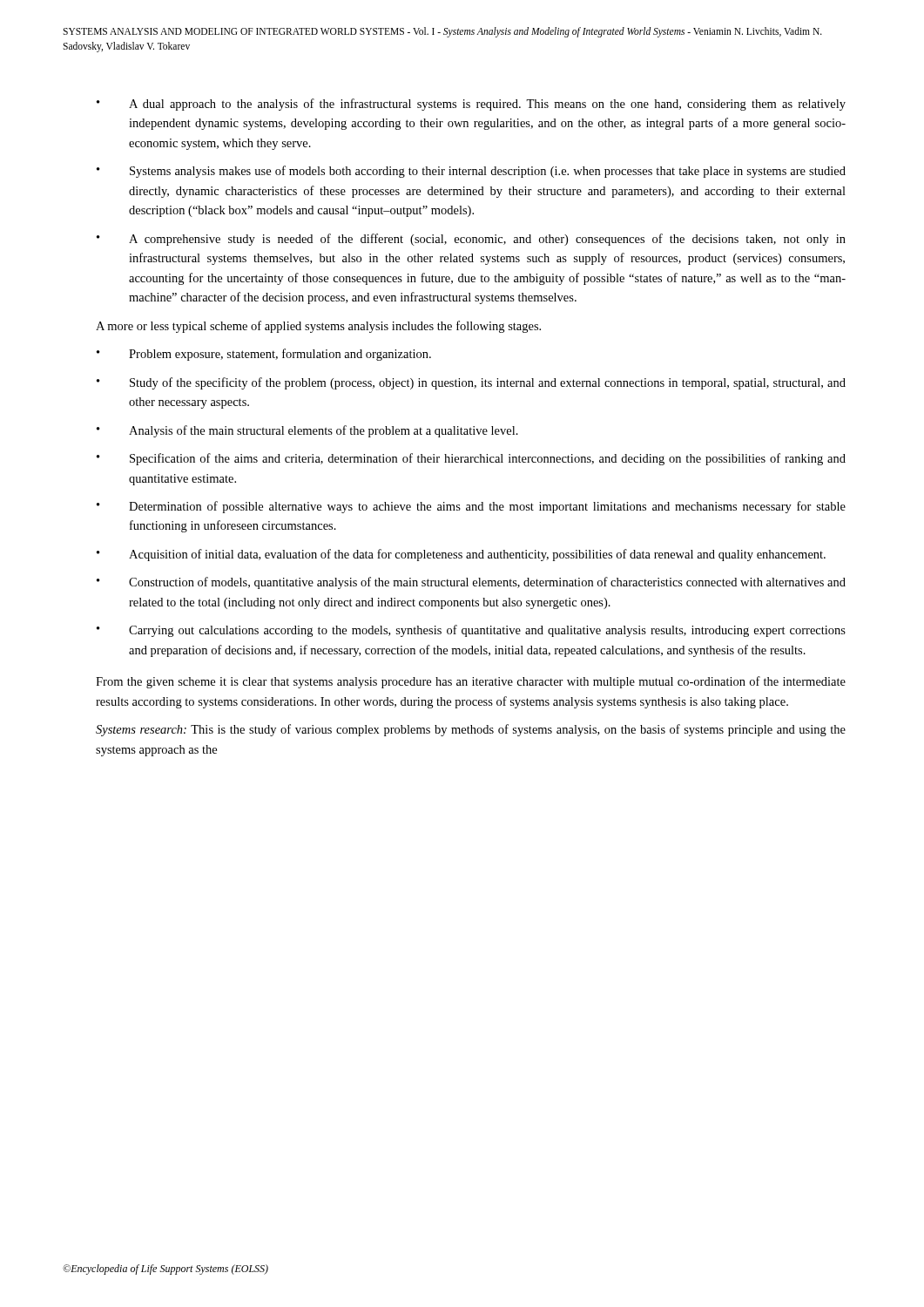
Task: Click the passage that begins "• Determination of possible alternative ways to"
Action: pos(471,516)
